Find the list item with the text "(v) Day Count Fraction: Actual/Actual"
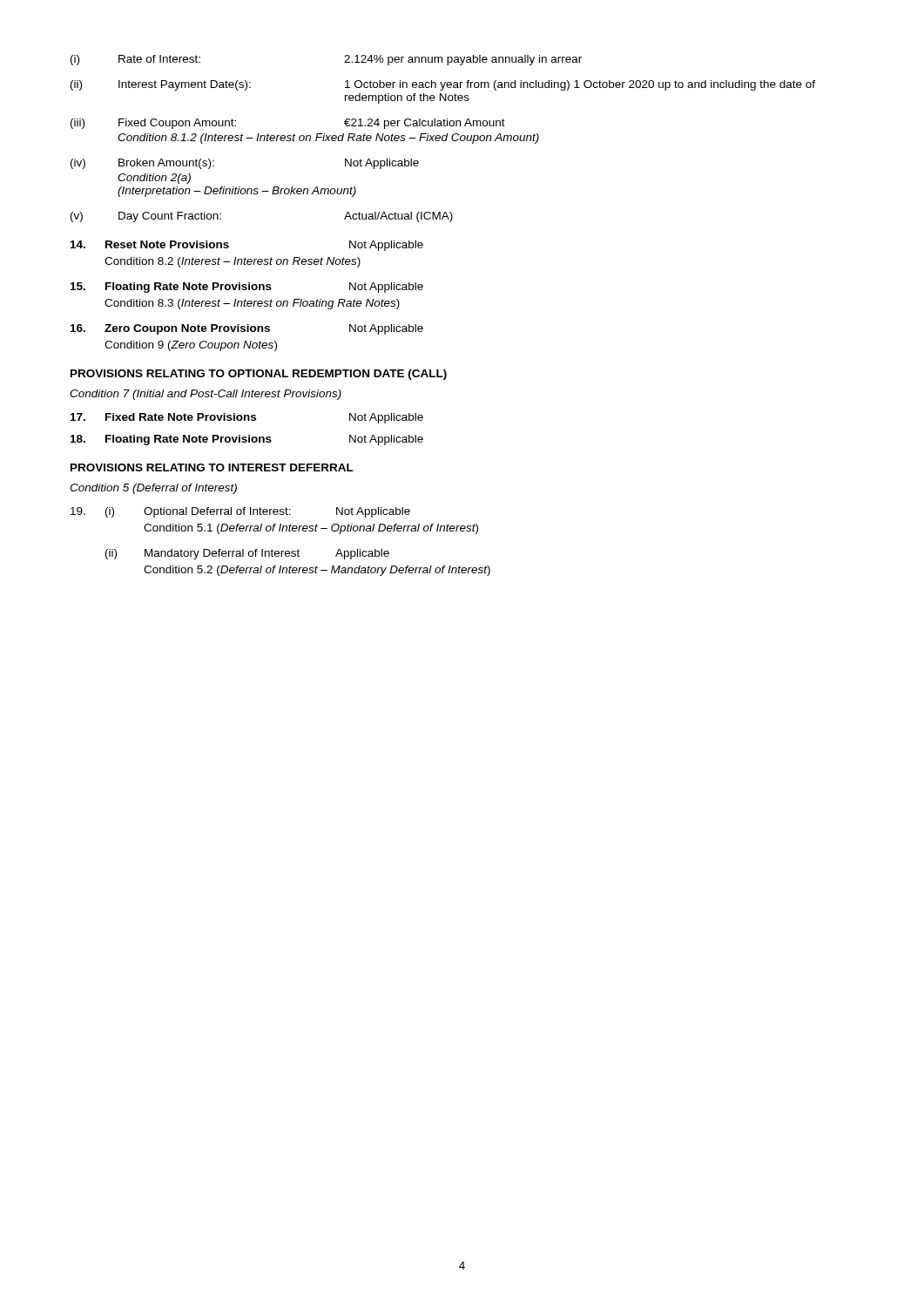Viewport: 924px width, 1307px height. click(x=462, y=216)
